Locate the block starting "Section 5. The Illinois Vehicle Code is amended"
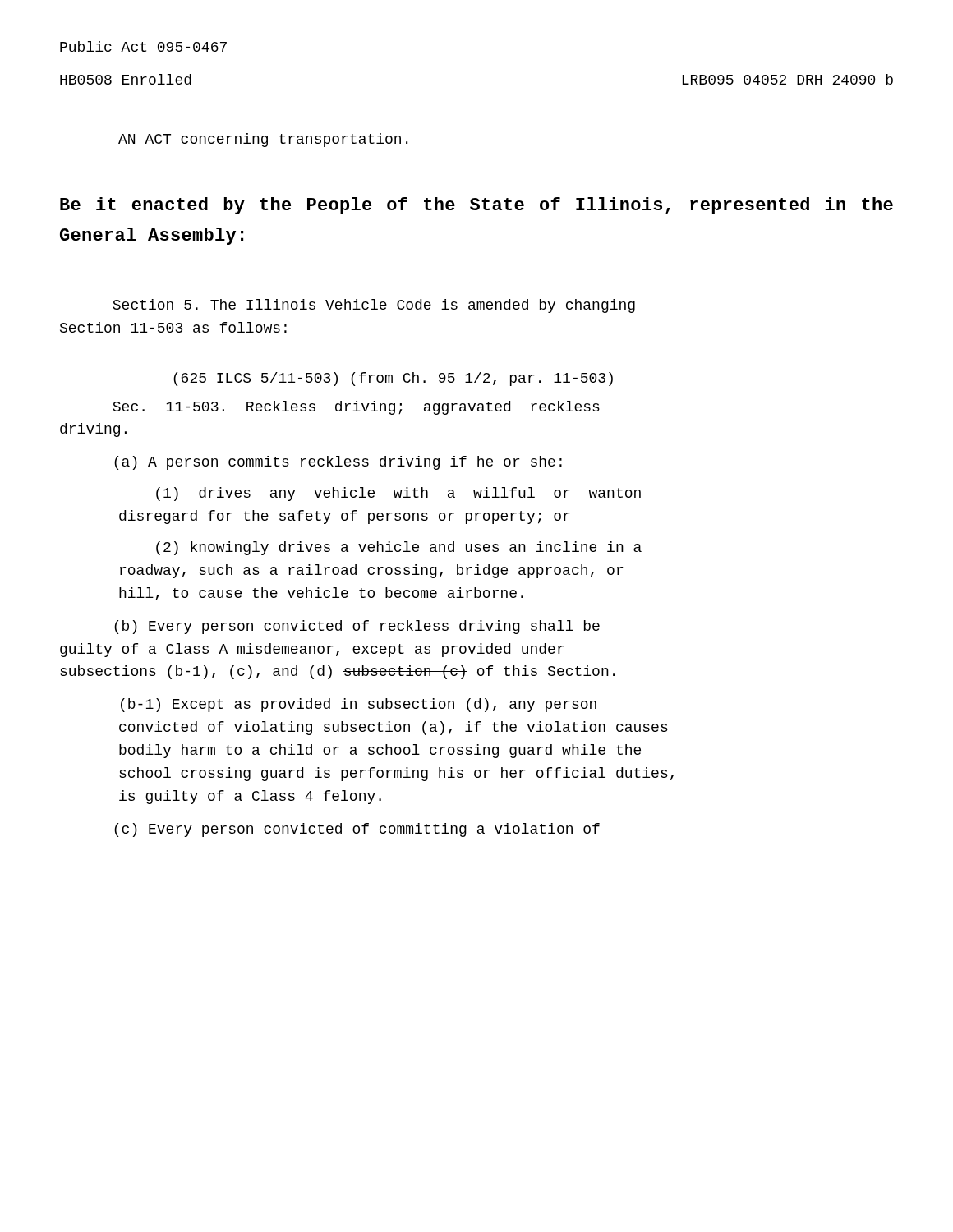 pos(348,317)
